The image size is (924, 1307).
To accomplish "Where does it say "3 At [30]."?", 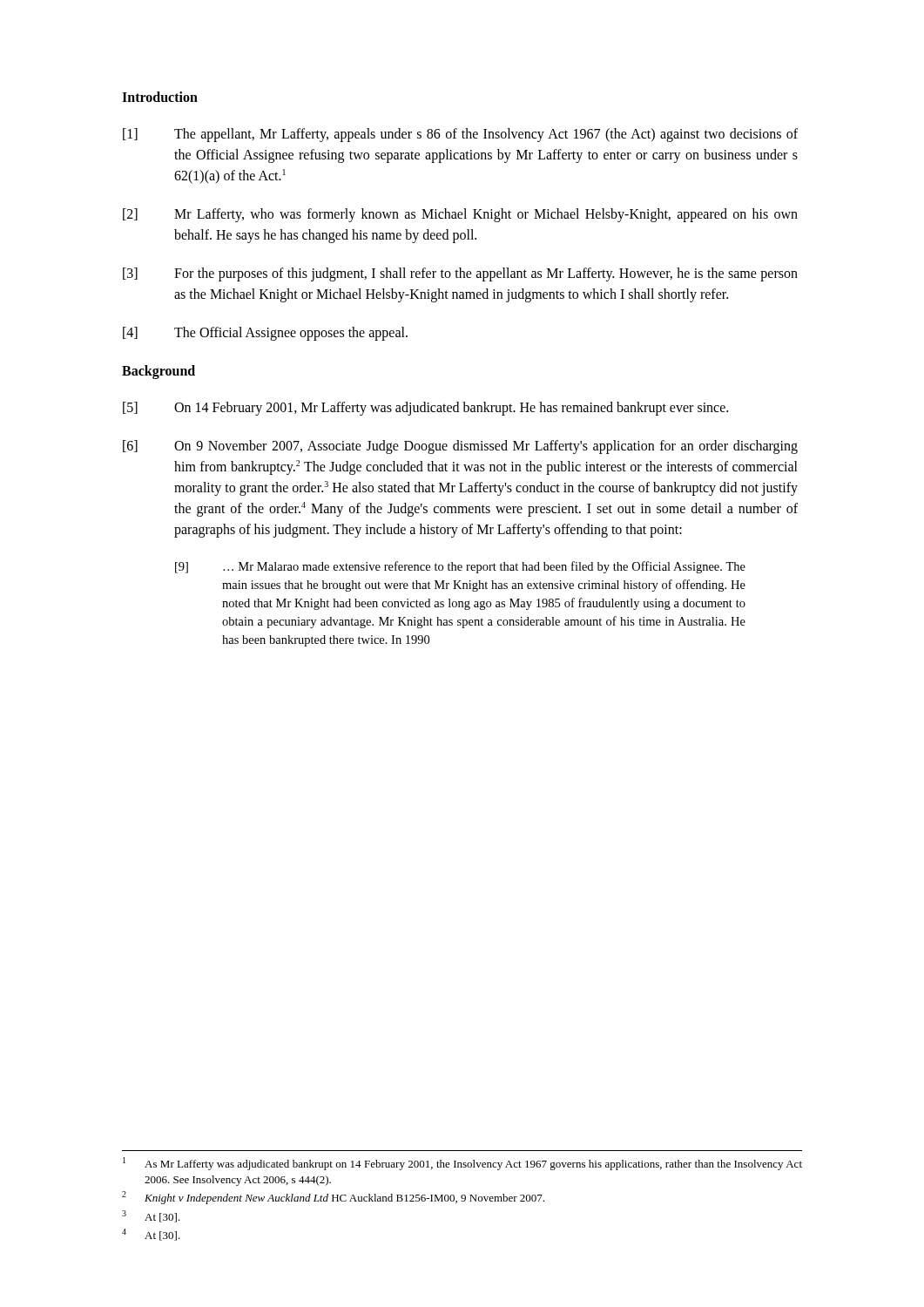I will point(151,1216).
